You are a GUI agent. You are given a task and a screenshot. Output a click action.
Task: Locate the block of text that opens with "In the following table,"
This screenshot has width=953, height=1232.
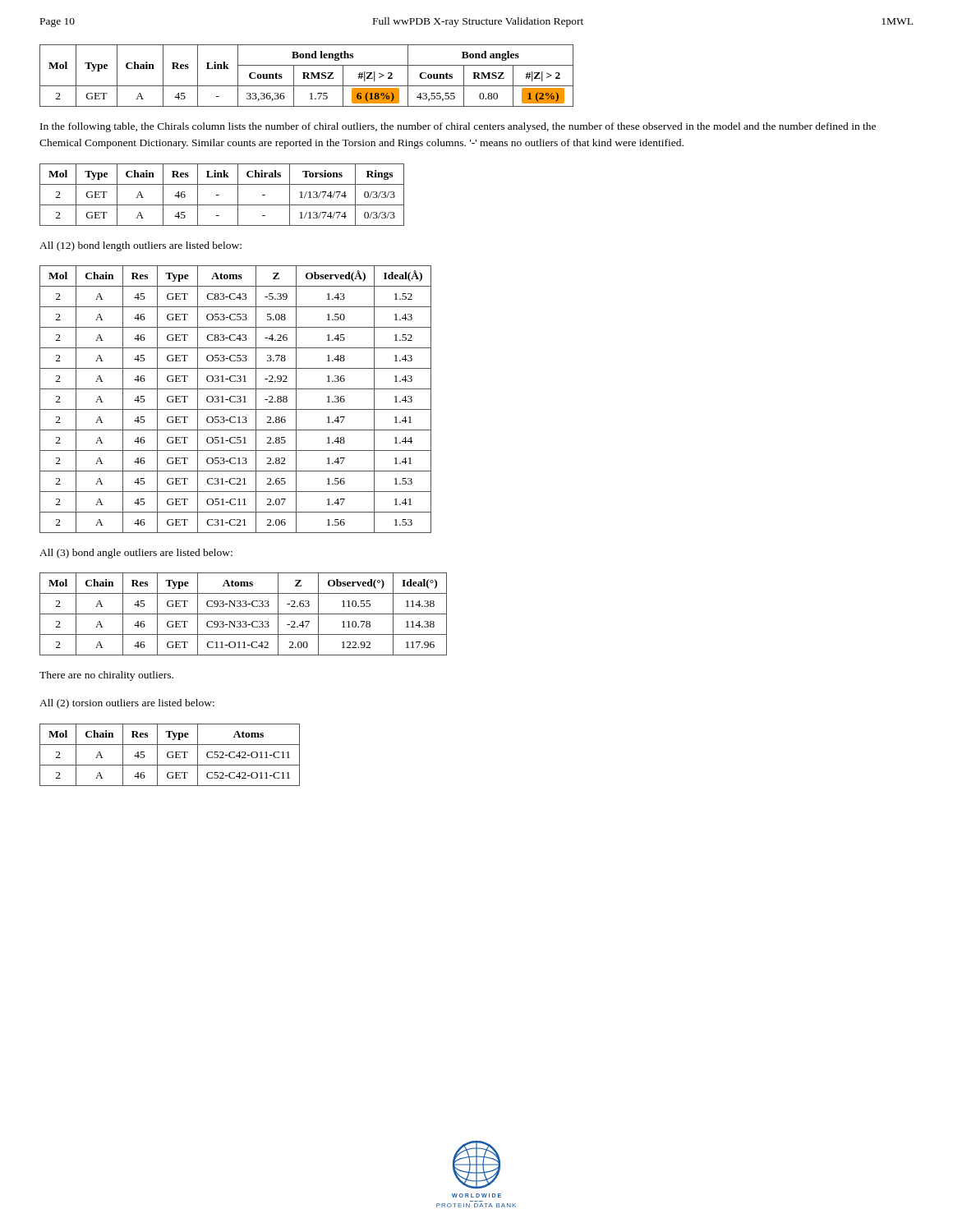click(476, 135)
